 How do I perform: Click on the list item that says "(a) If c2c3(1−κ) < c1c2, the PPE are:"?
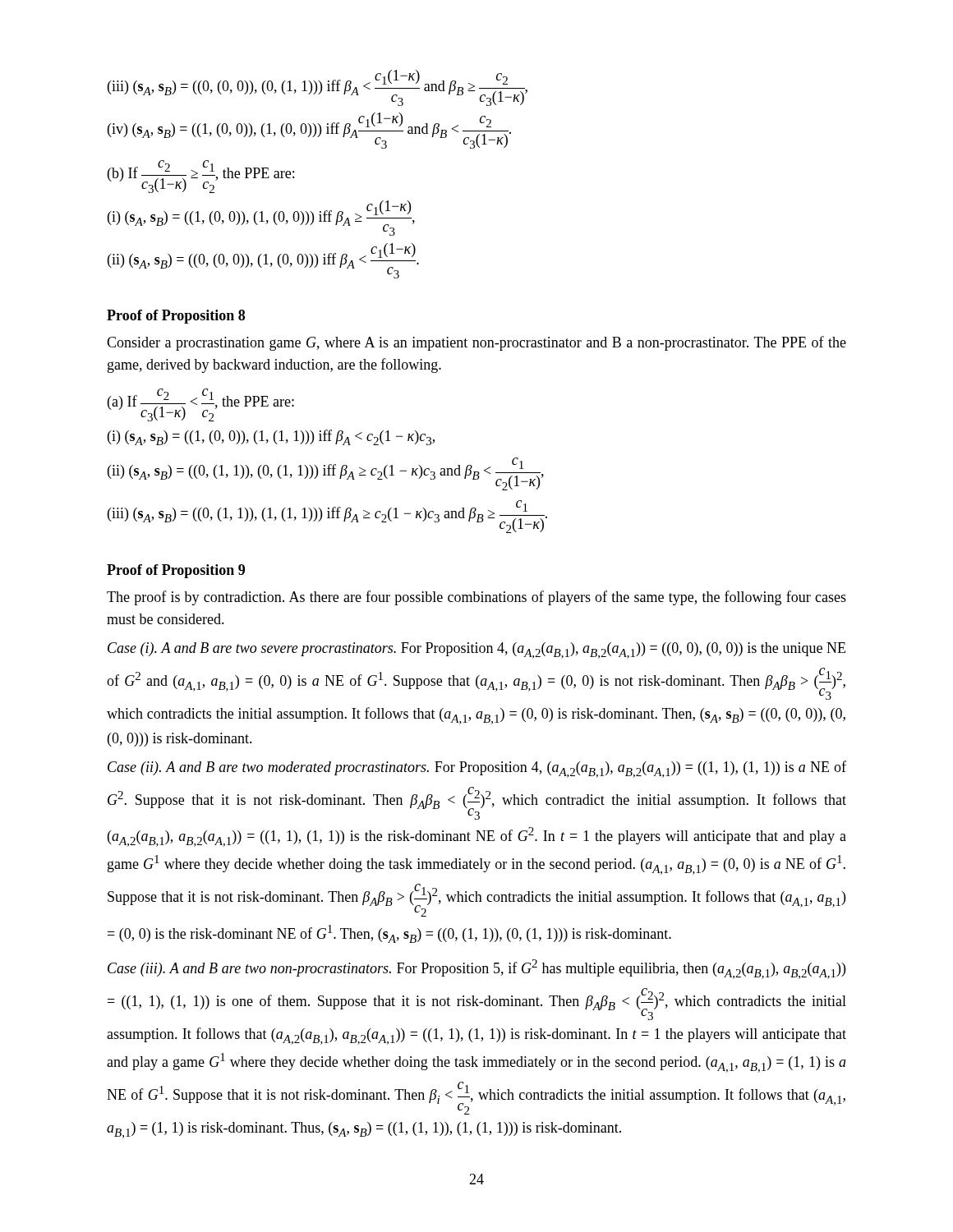pyautogui.click(x=201, y=403)
